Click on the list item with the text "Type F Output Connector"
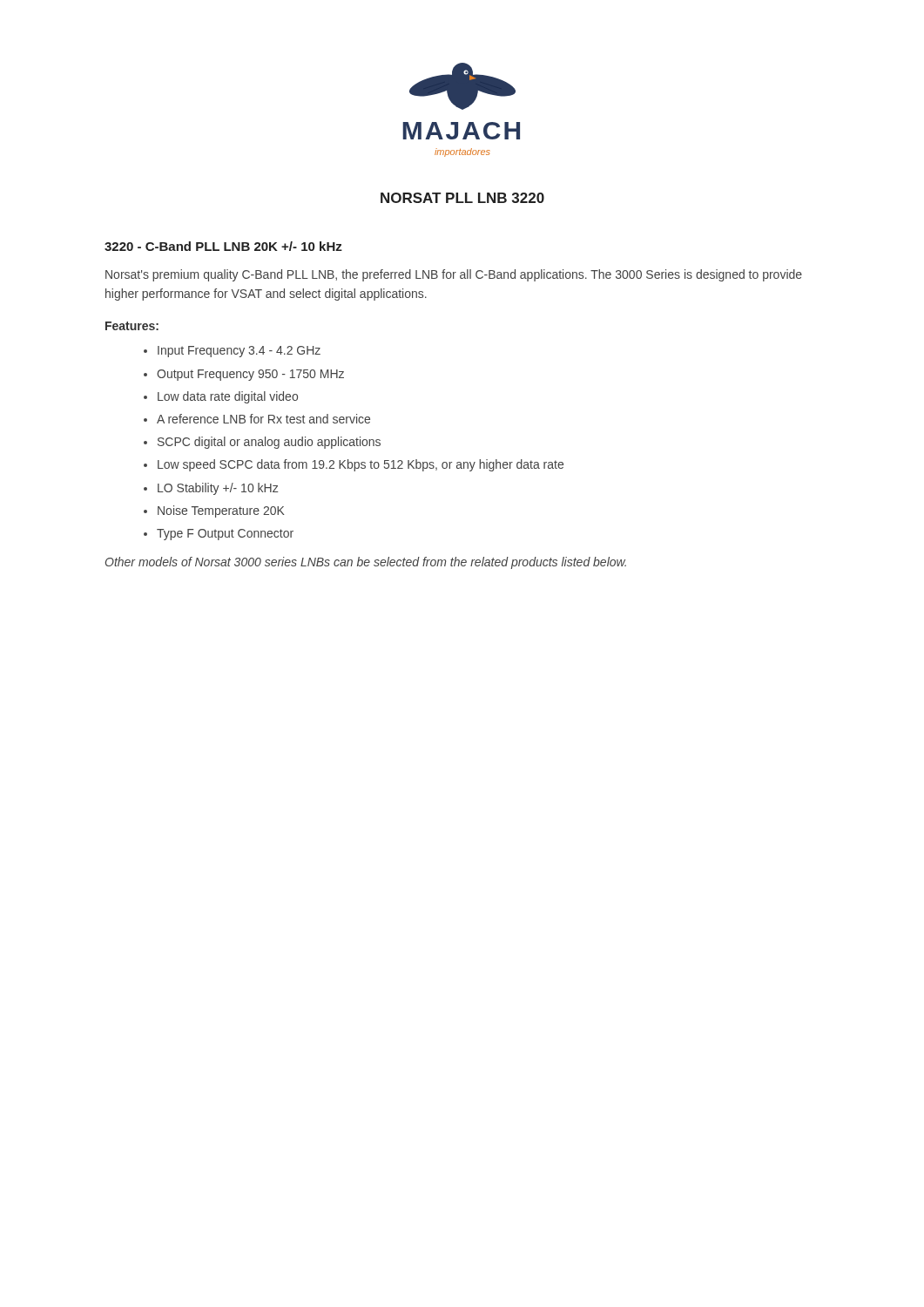 [225, 533]
